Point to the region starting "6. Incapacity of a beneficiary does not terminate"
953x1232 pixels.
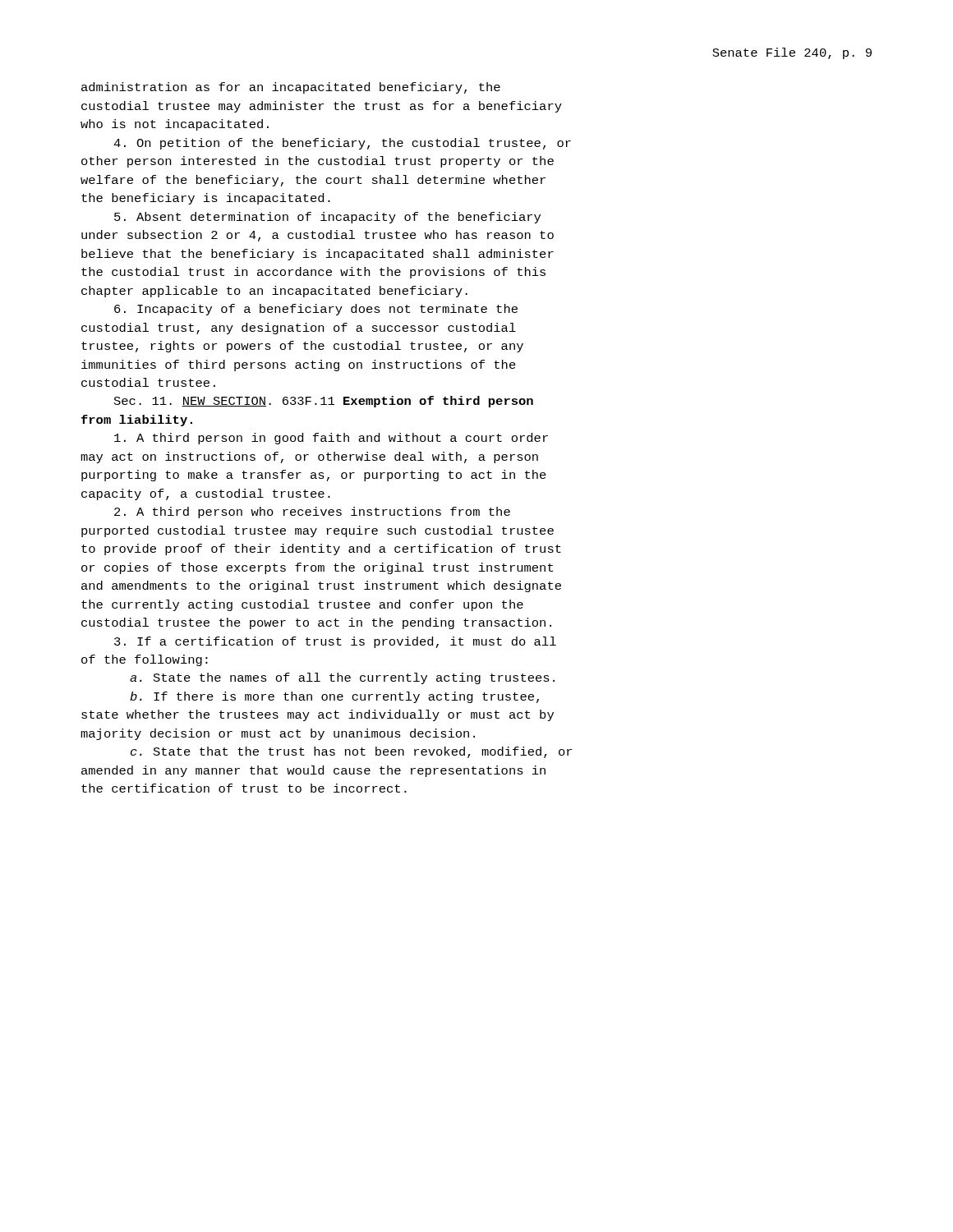476,347
